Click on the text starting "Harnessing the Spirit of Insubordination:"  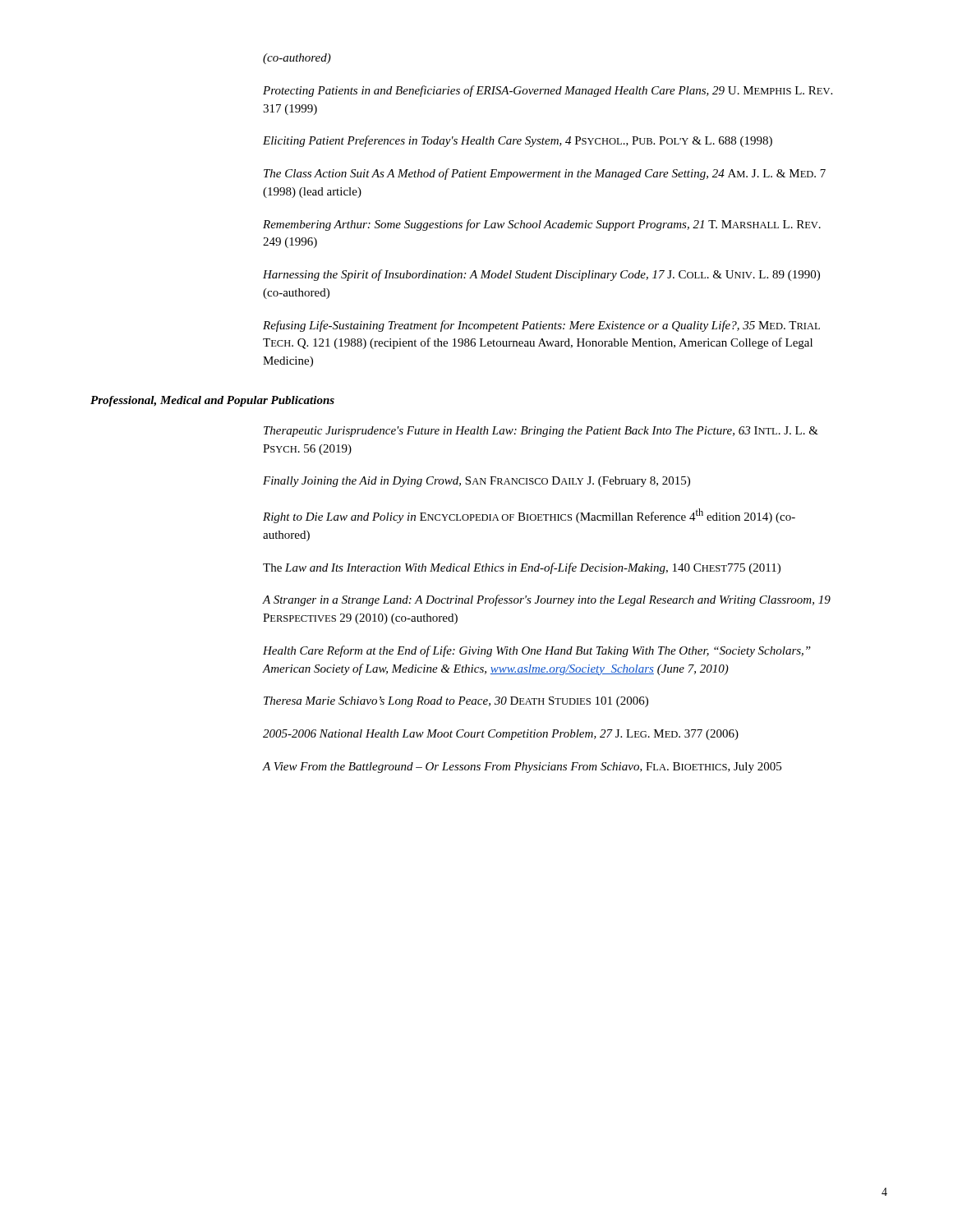click(542, 283)
